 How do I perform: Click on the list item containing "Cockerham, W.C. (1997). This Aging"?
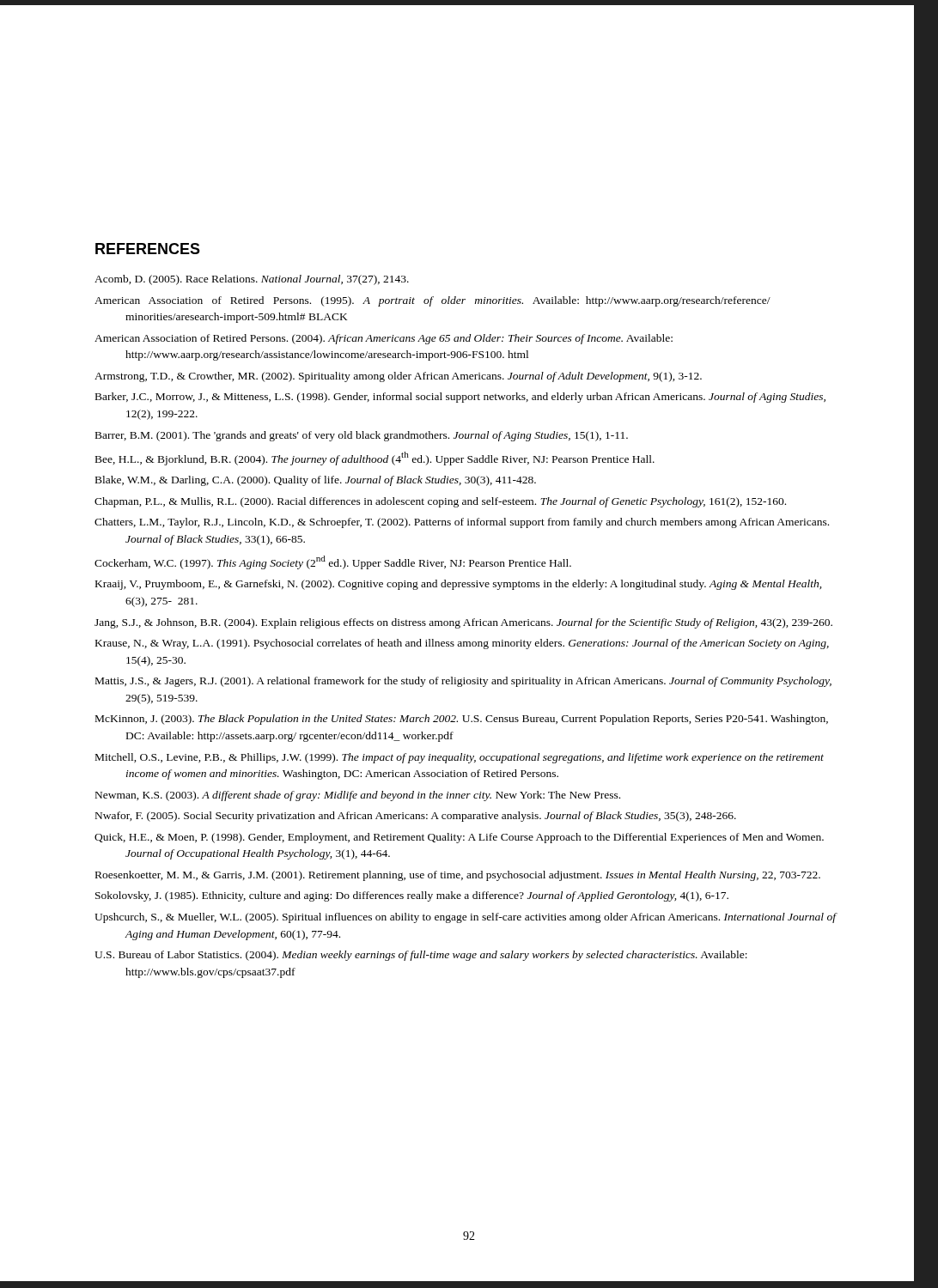(333, 561)
